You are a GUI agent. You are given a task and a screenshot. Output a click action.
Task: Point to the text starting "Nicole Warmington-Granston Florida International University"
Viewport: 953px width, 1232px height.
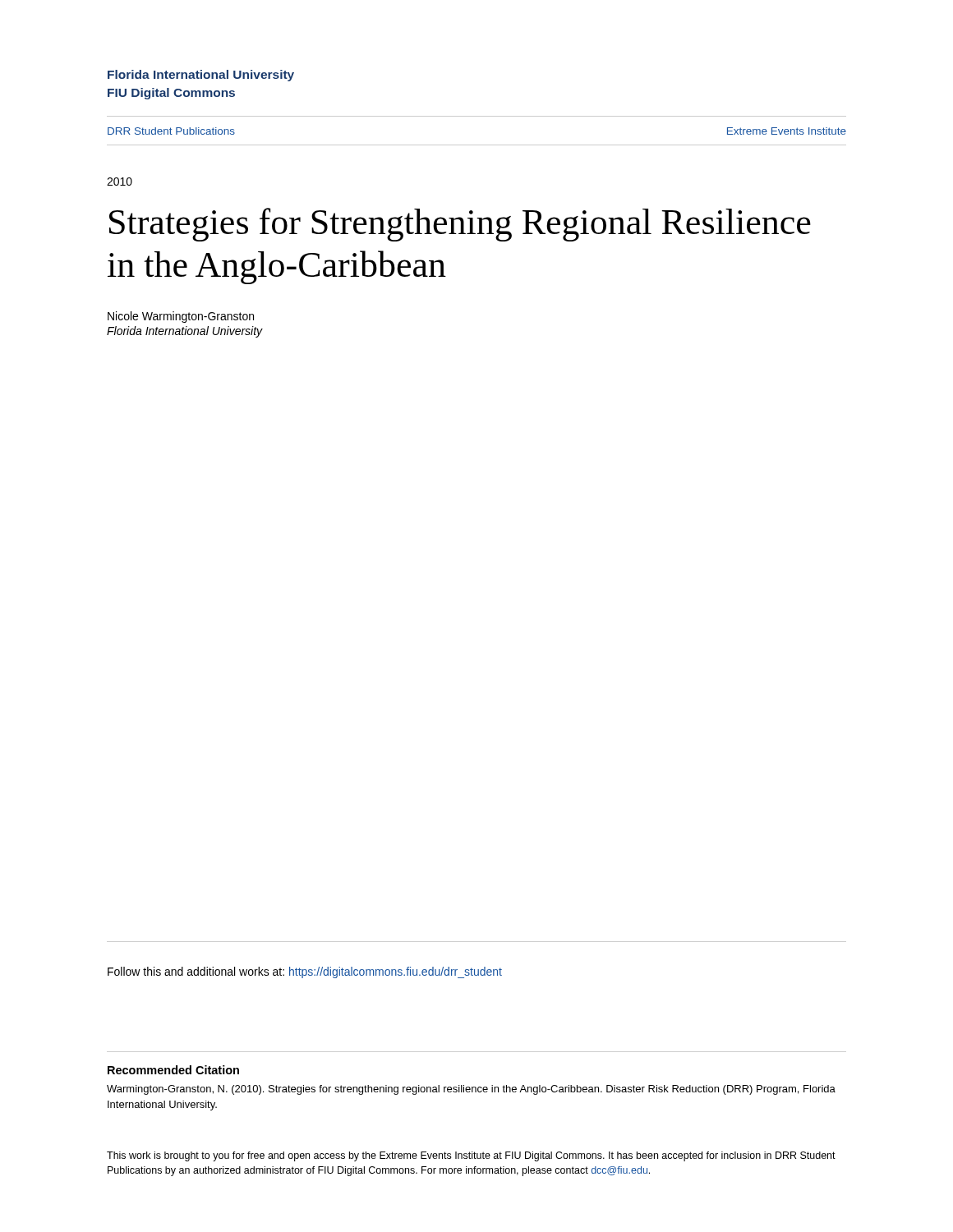click(x=181, y=317)
